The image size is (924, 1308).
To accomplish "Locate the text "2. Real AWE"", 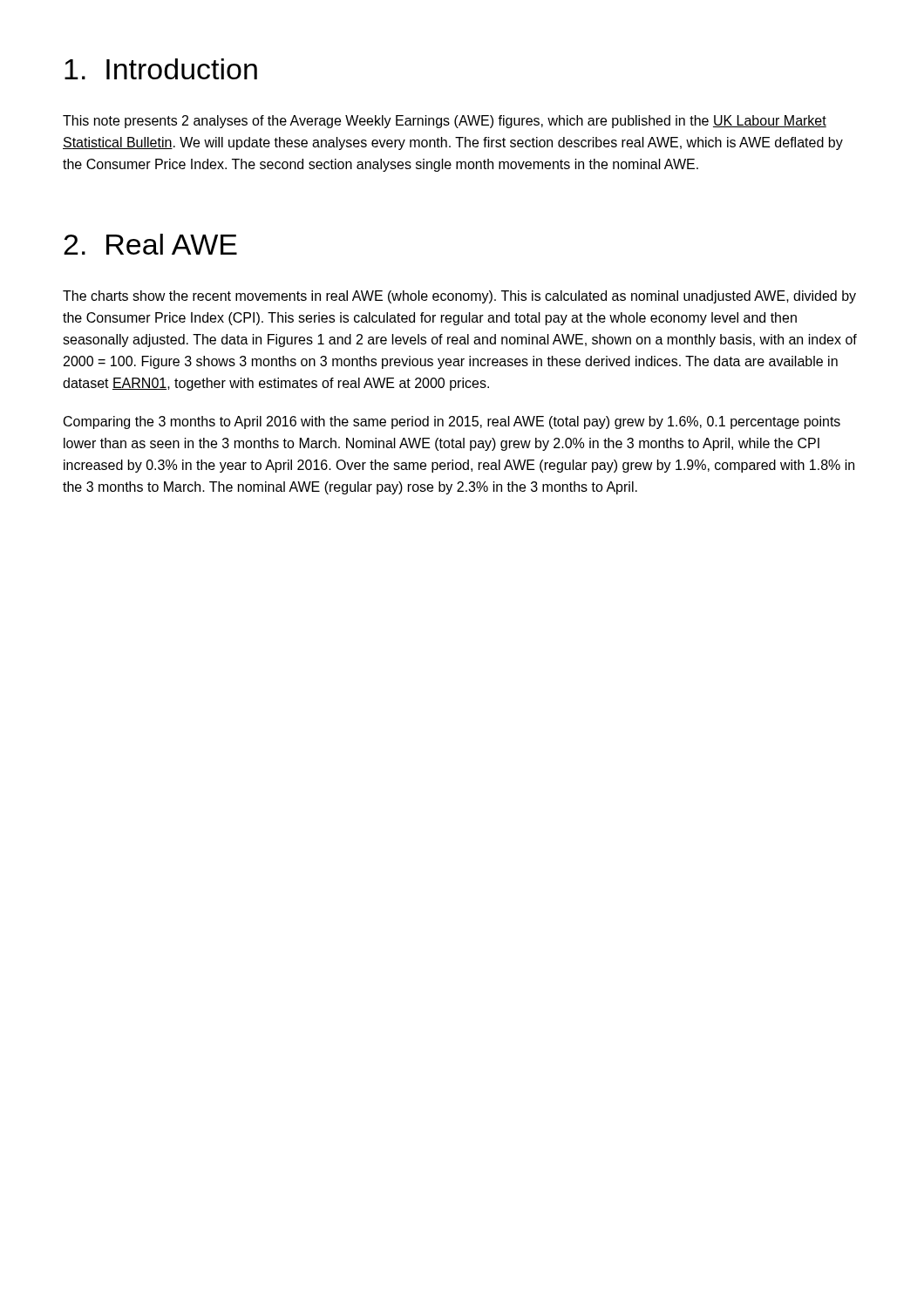I will [x=150, y=244].
